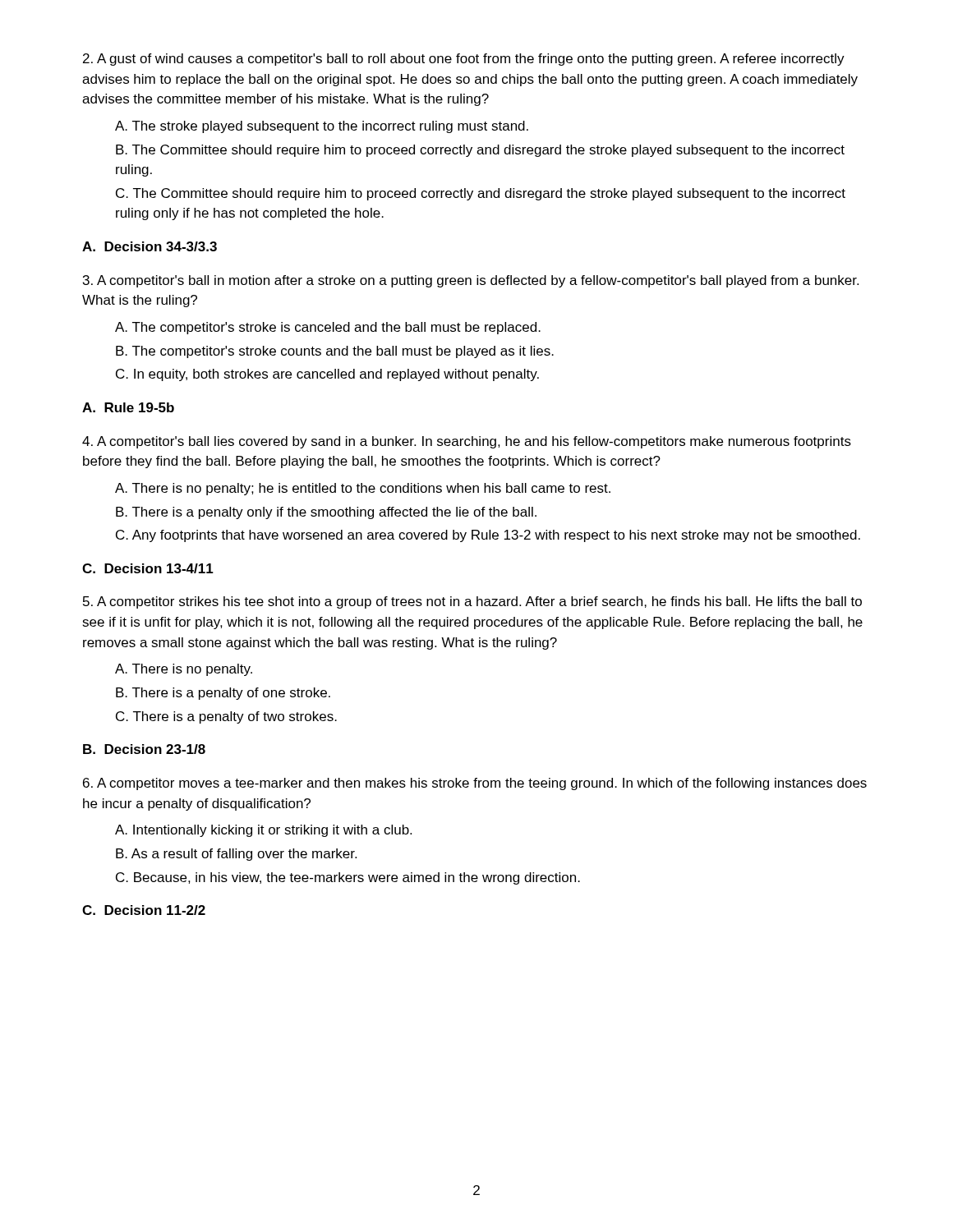
Task: Locate the block of text that opens with "A. The stroke played subsequent to"
Action: (x=322, y=126)
